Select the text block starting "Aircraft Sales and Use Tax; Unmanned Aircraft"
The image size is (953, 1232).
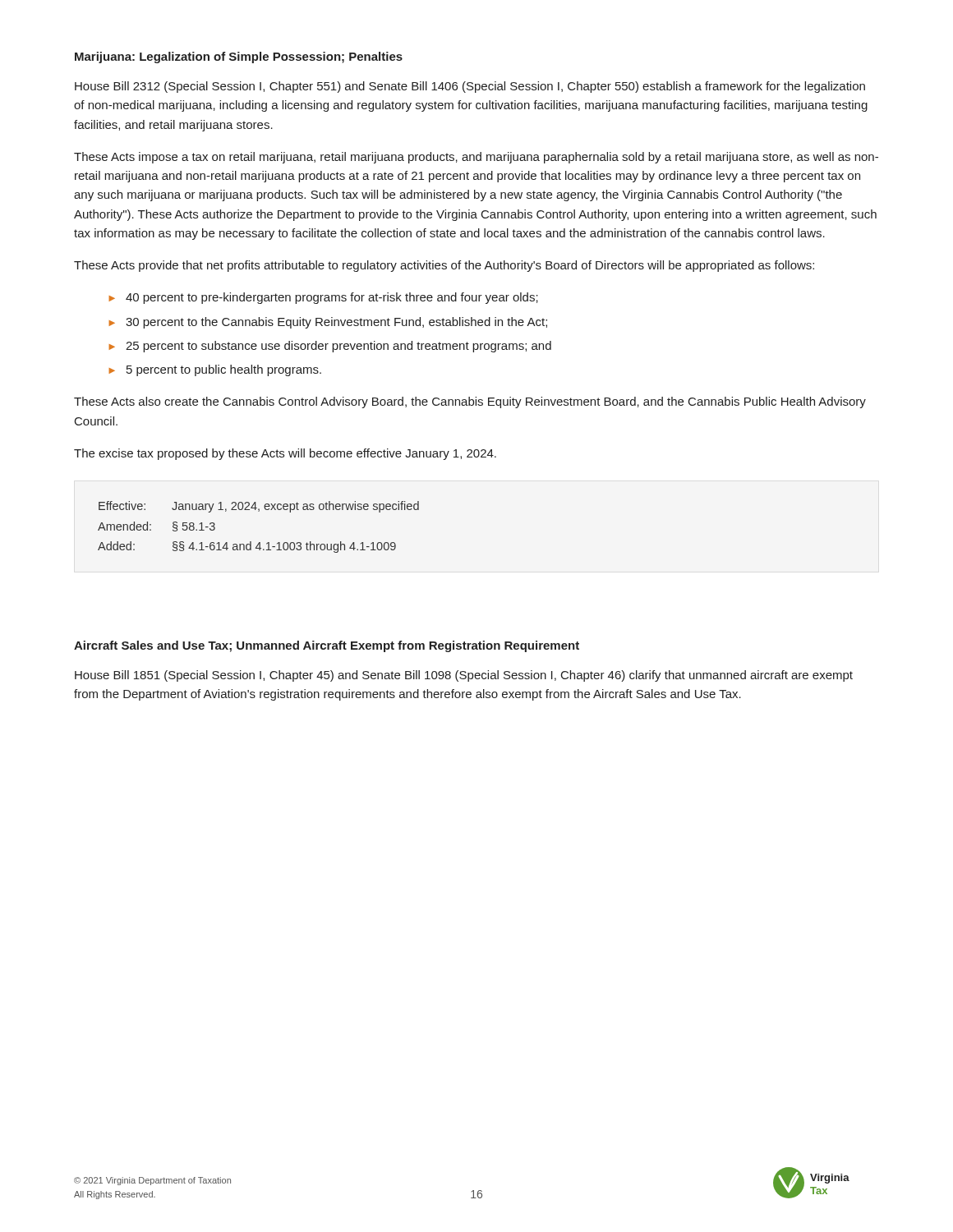(327, 645)
